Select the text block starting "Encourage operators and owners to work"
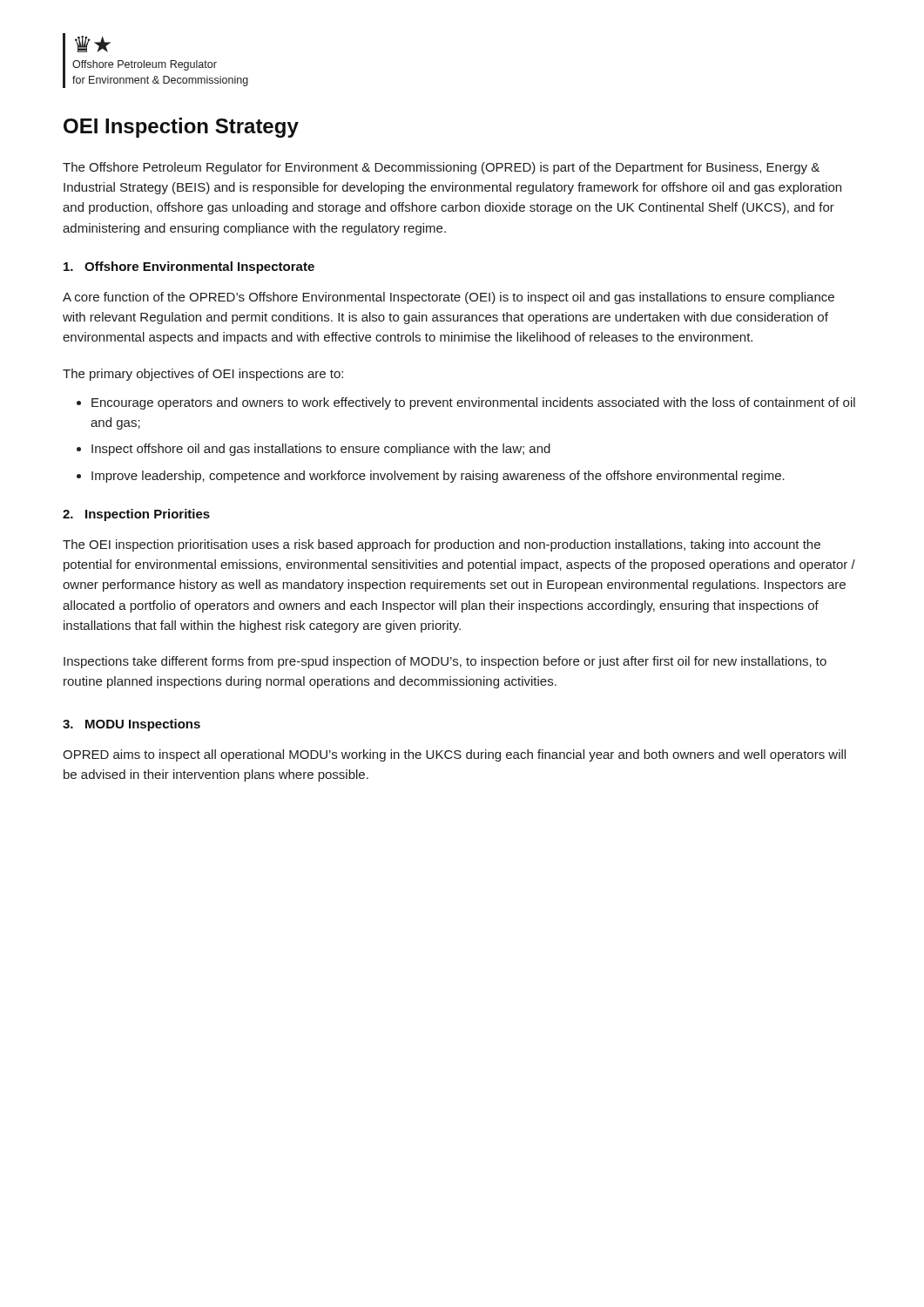Viewport: 924px width, 1307px height. 473,412
